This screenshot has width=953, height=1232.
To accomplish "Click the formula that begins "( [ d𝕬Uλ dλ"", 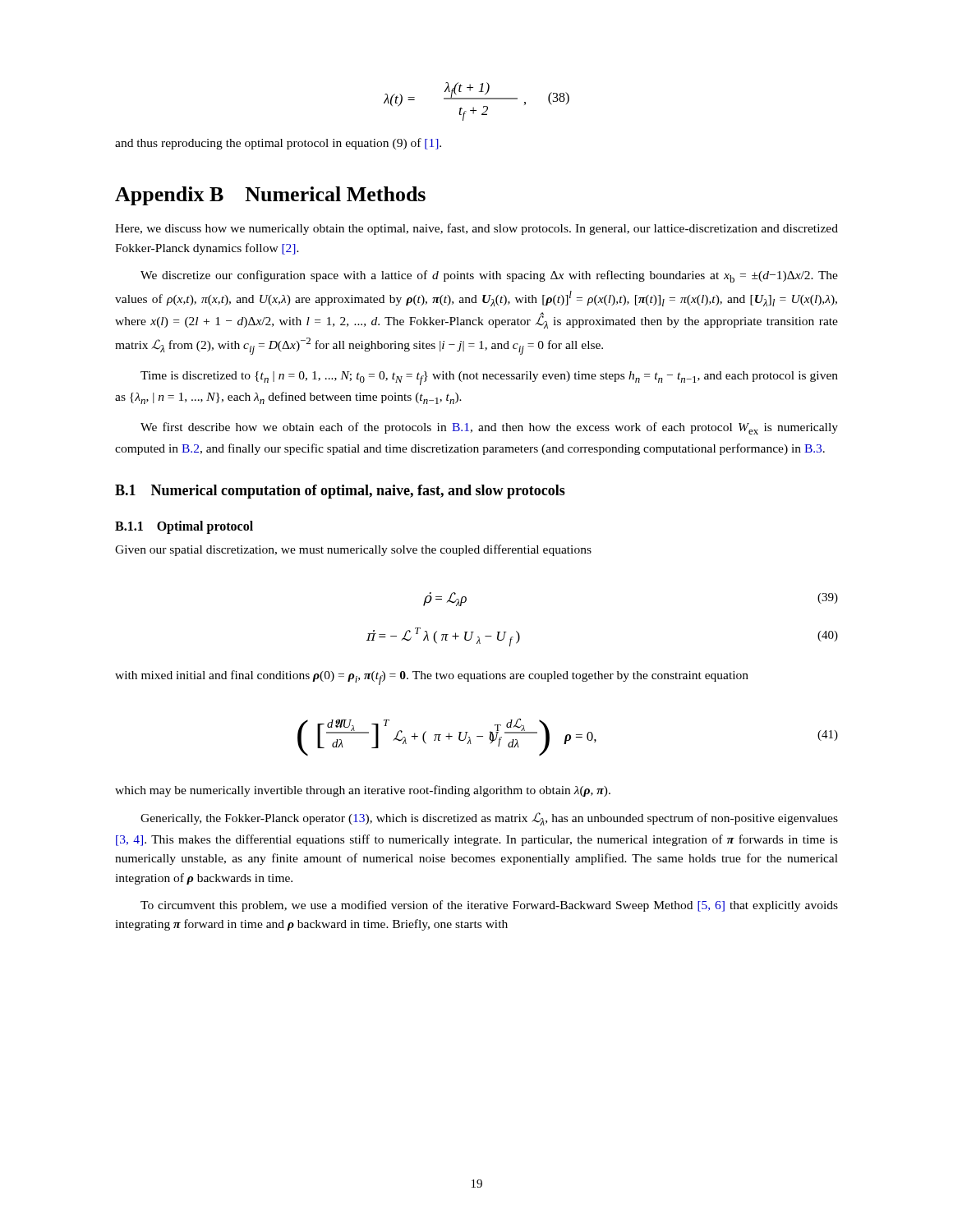I will click(567, 735).
